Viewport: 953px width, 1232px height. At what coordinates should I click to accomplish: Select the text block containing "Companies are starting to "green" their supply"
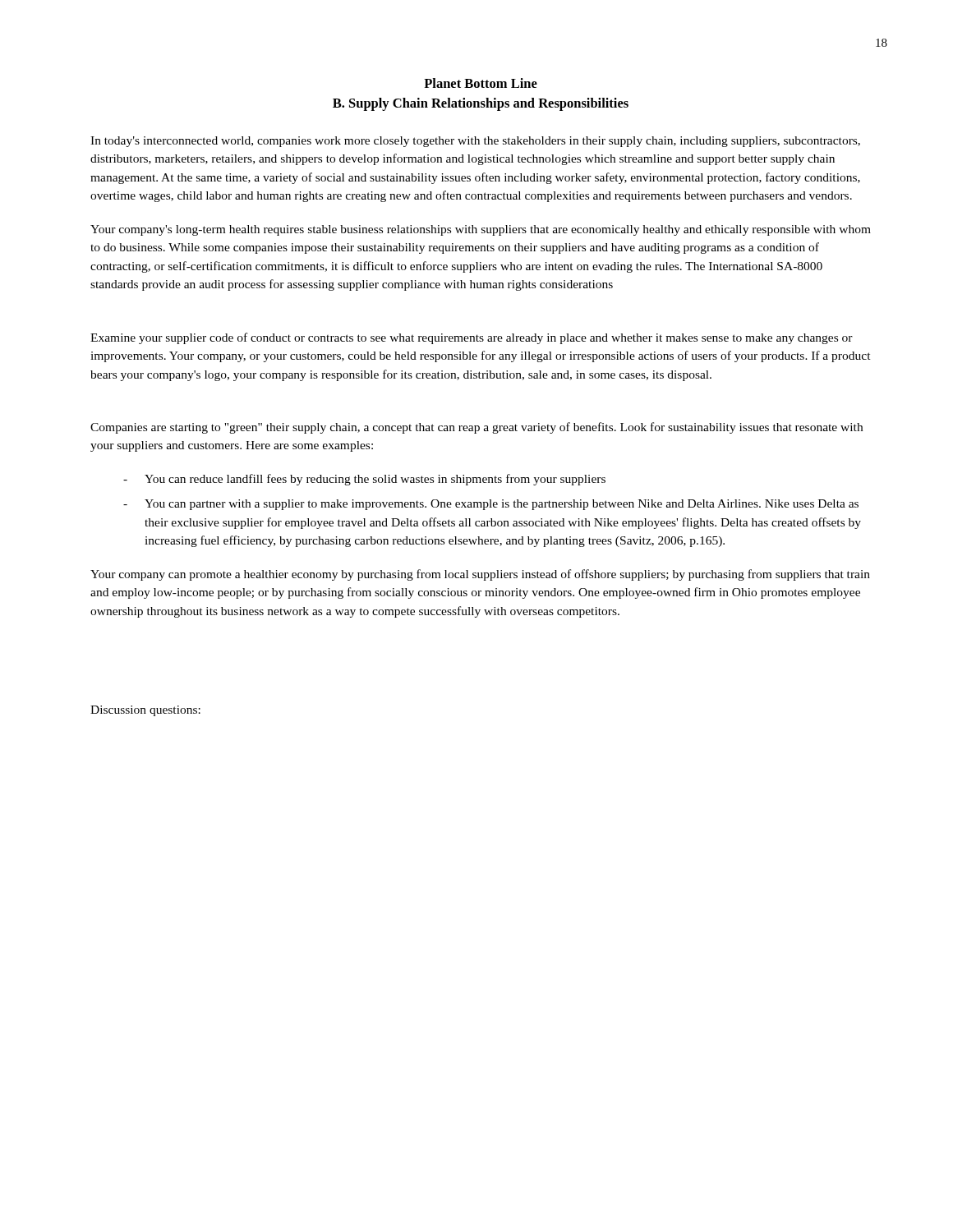tap(477, 436)
